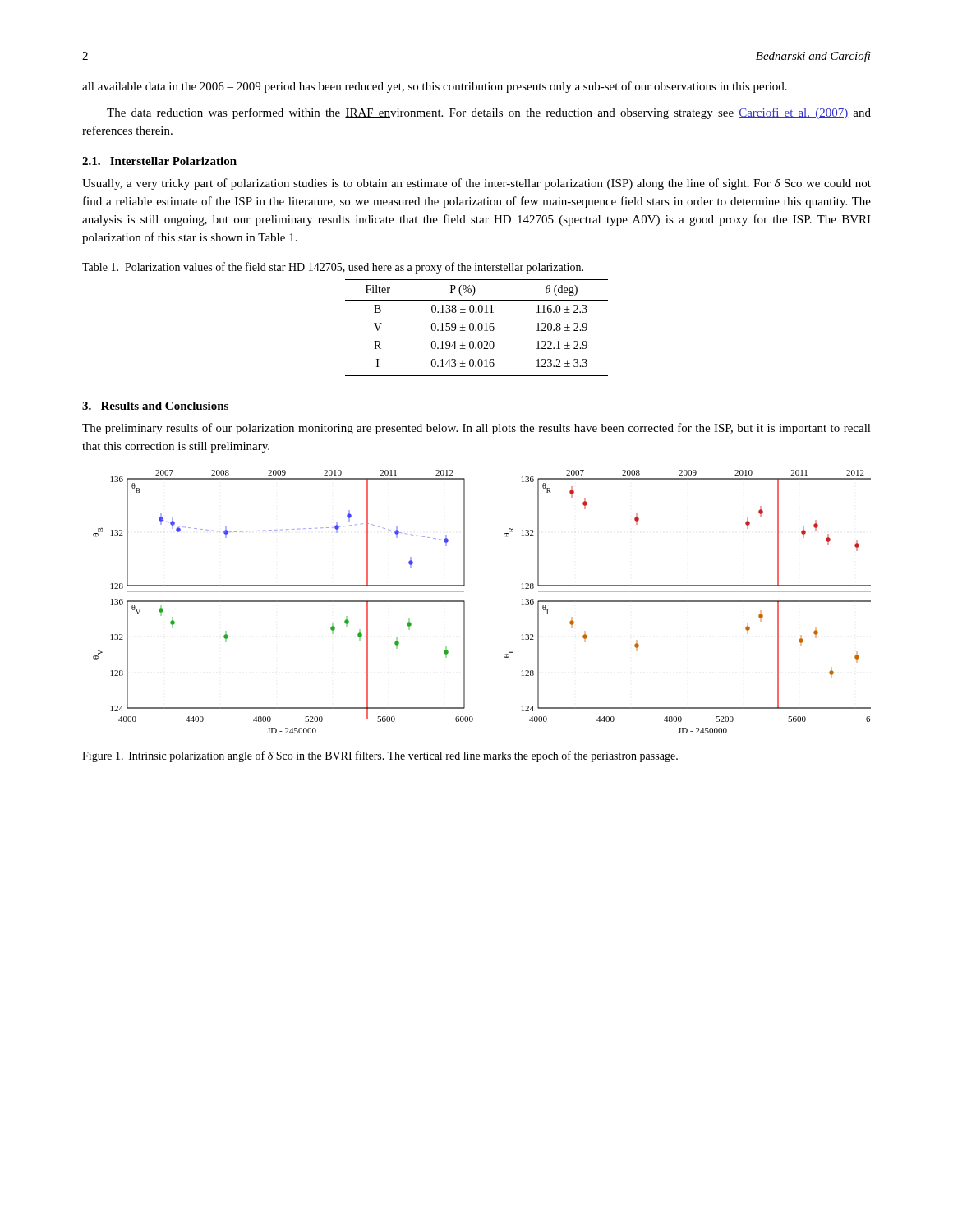Click on the section header that says "2.1. Interstellar Polarization"
Image resolution: width=953 pixels, height=1232 pixels.
pyautogui.click(x=159, y=161)
